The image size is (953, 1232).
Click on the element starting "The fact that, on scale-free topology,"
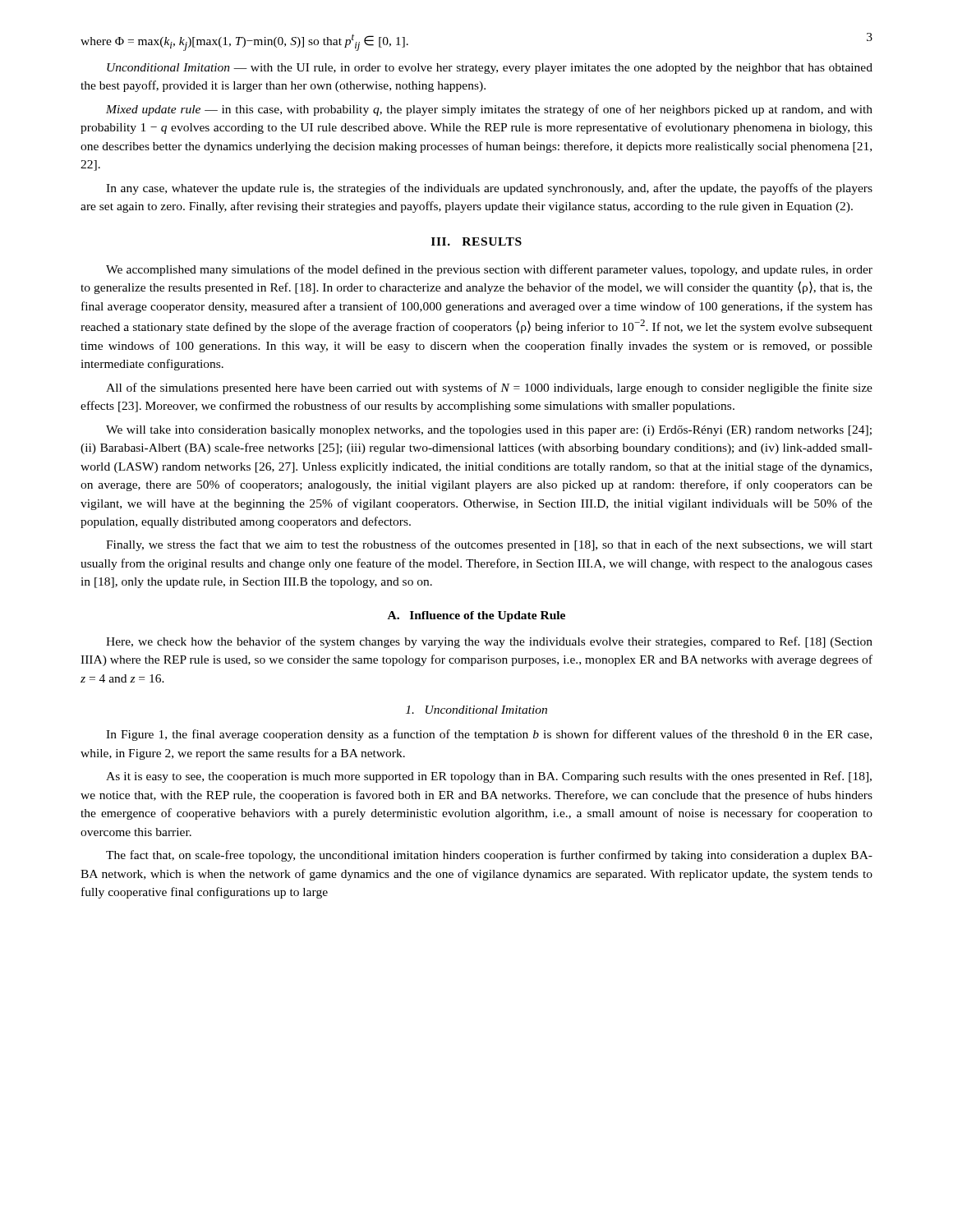pyautogui.click(x=476, y=874)
